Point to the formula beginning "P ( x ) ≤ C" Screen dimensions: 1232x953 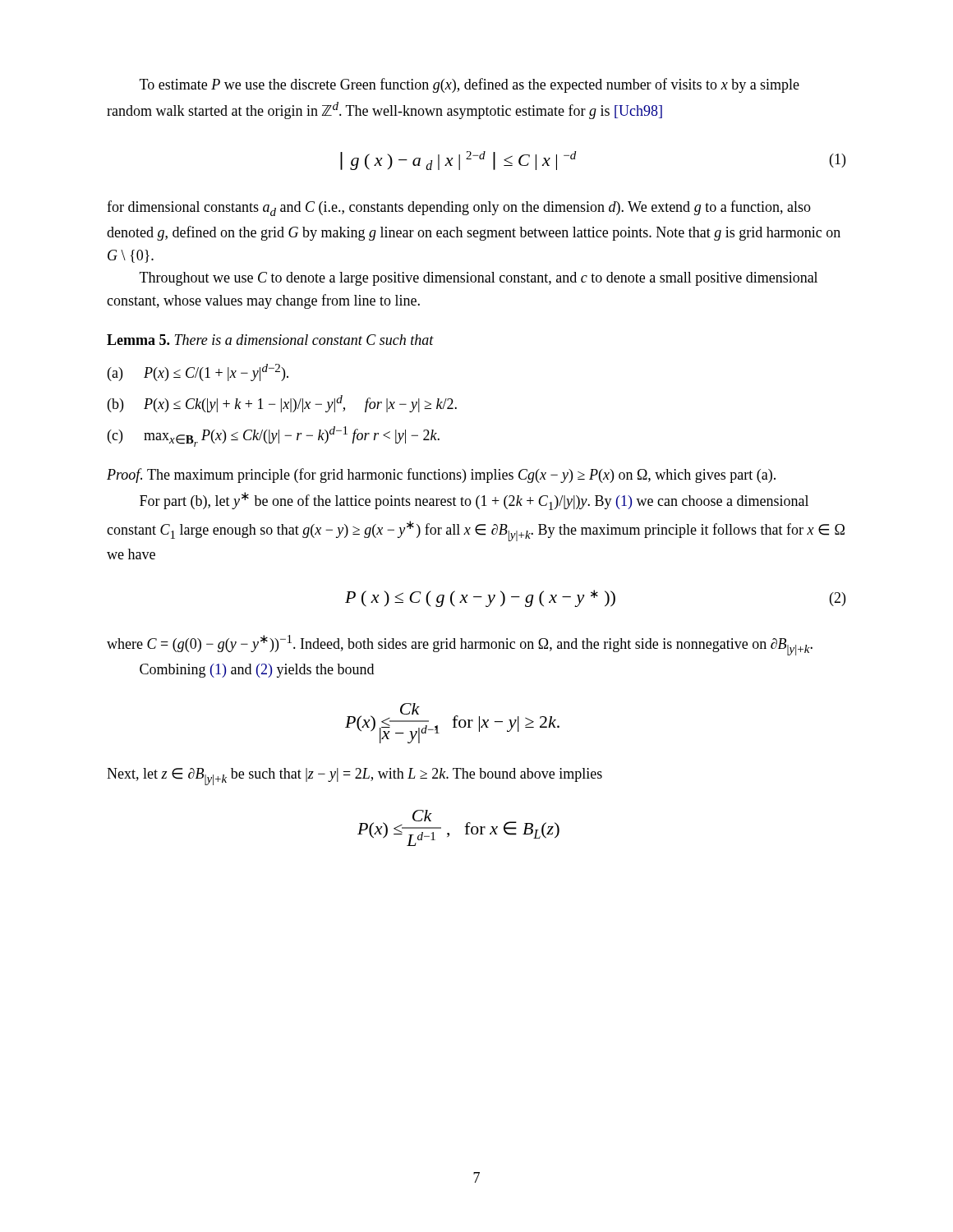point(476,599)
